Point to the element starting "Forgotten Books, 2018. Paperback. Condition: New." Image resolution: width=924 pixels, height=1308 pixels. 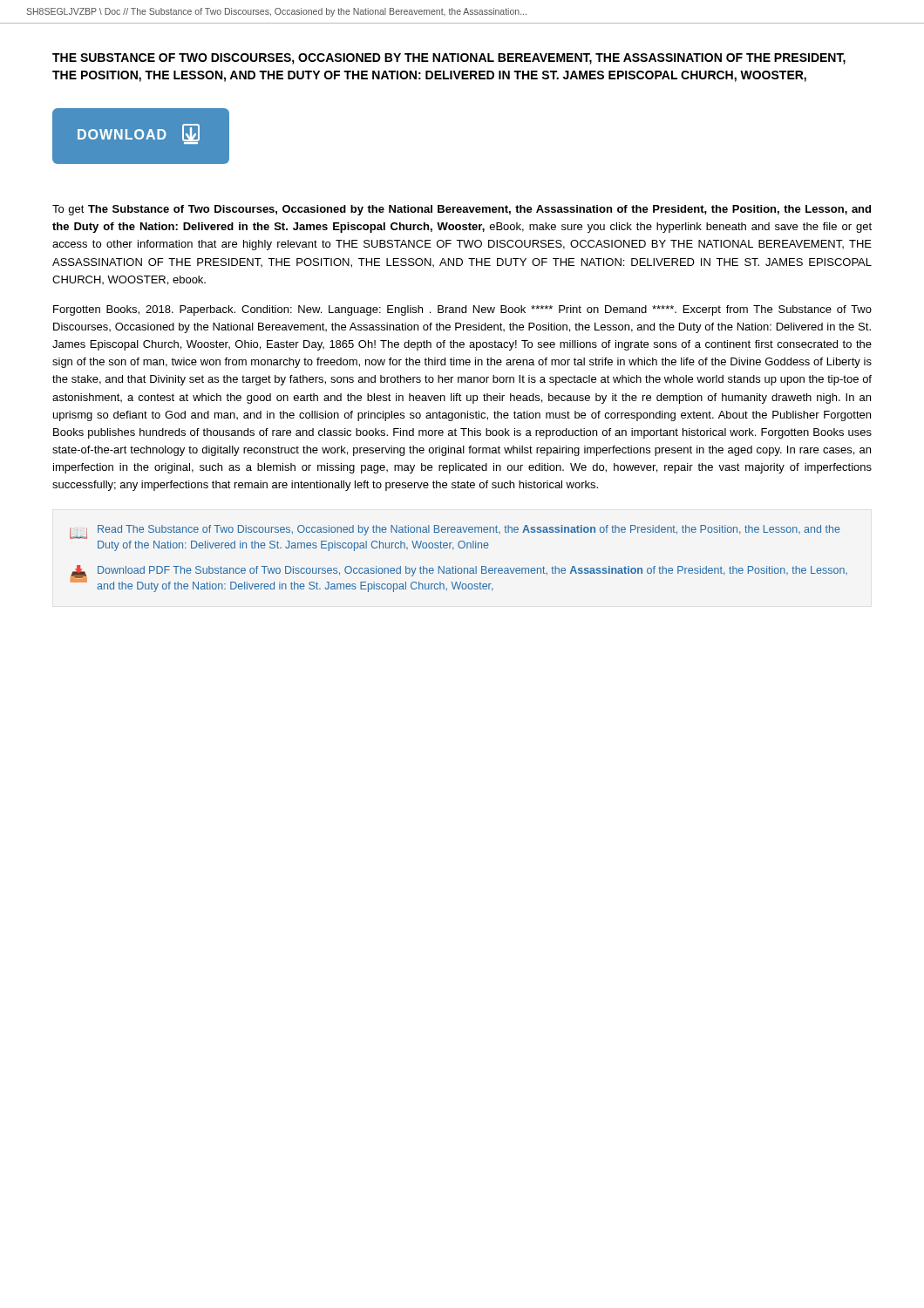click(x=462, y=397)
